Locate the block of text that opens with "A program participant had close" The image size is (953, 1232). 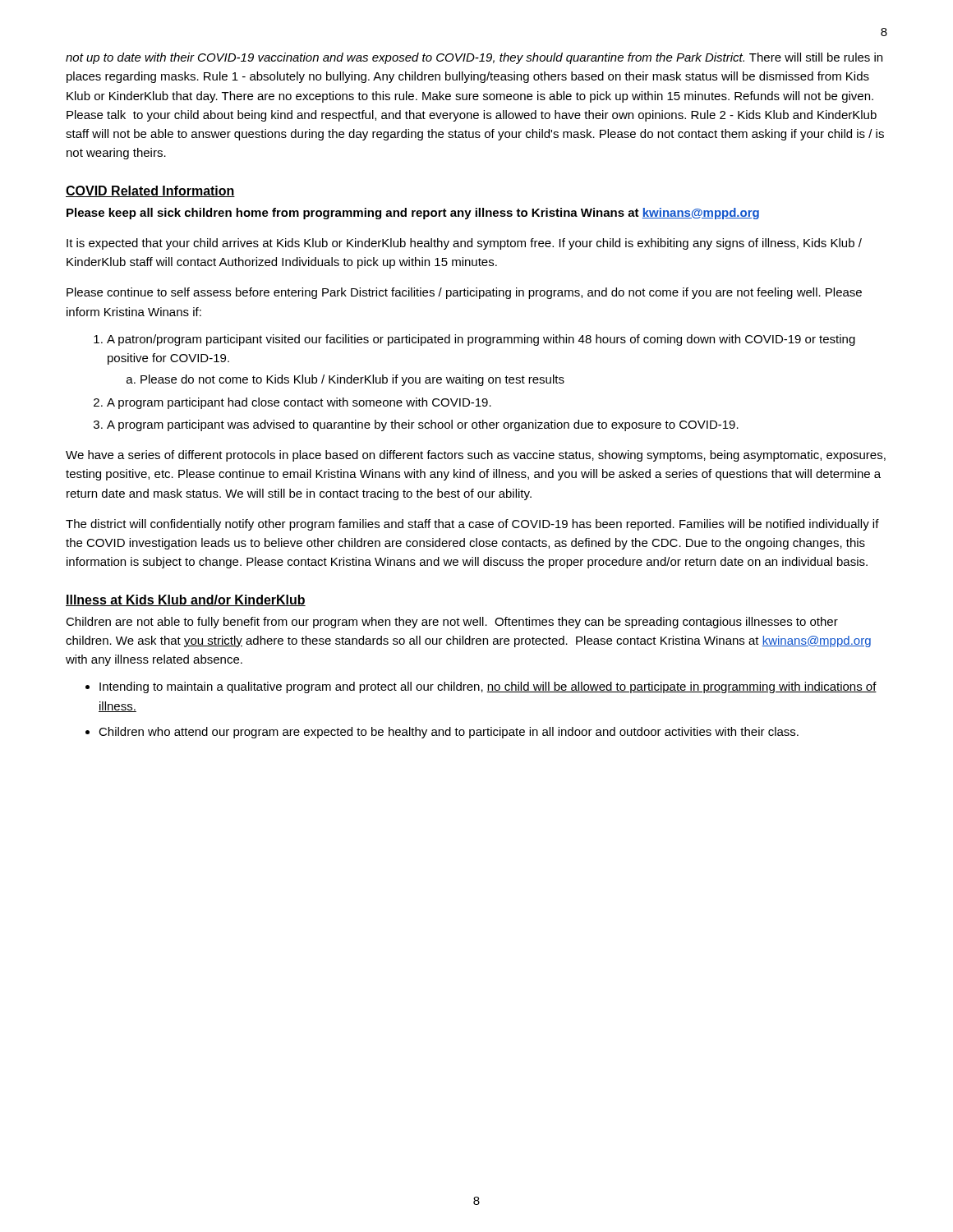point(299,402)
